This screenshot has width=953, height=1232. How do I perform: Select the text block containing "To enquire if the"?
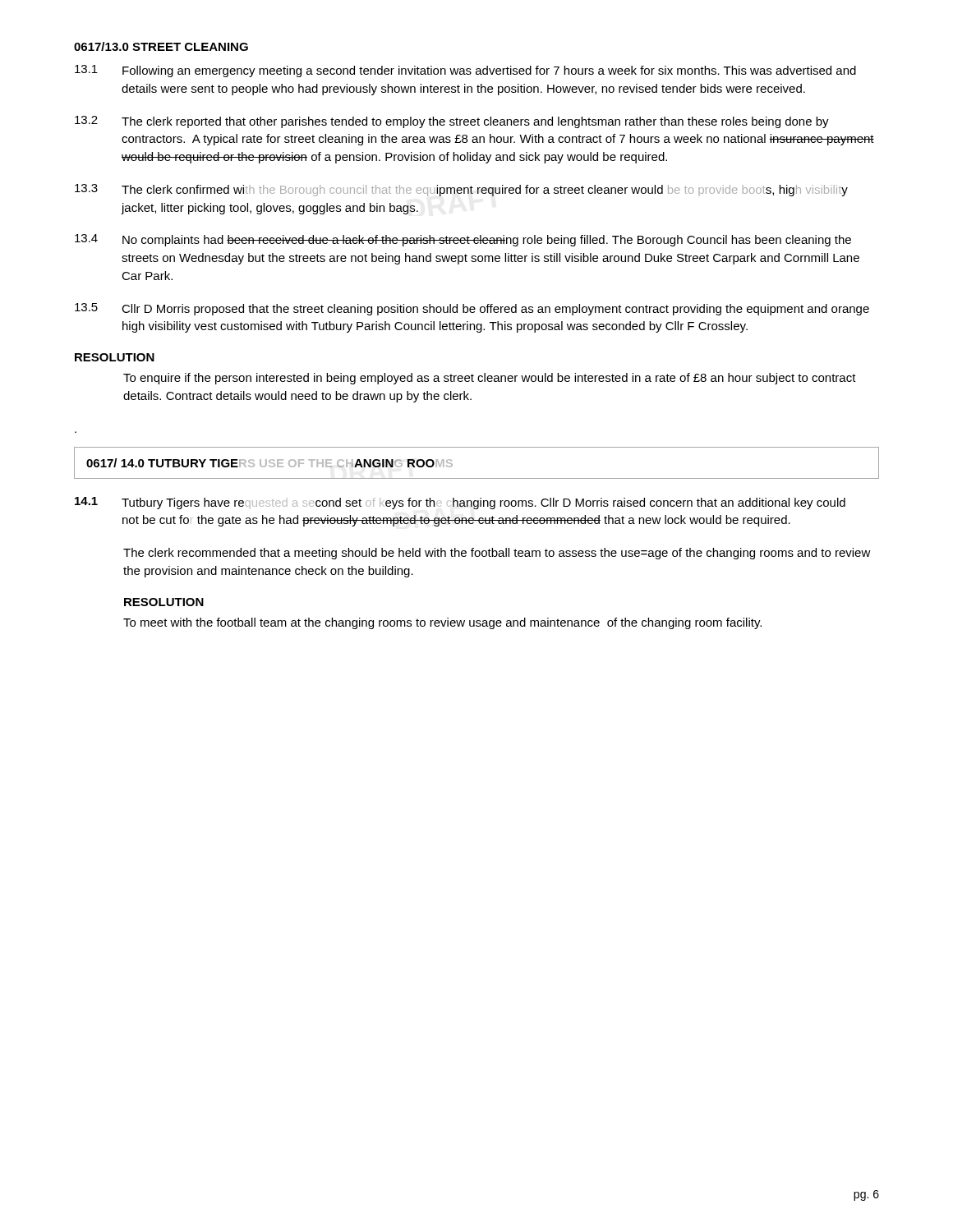pyautogui.click(x=489, y=386)
